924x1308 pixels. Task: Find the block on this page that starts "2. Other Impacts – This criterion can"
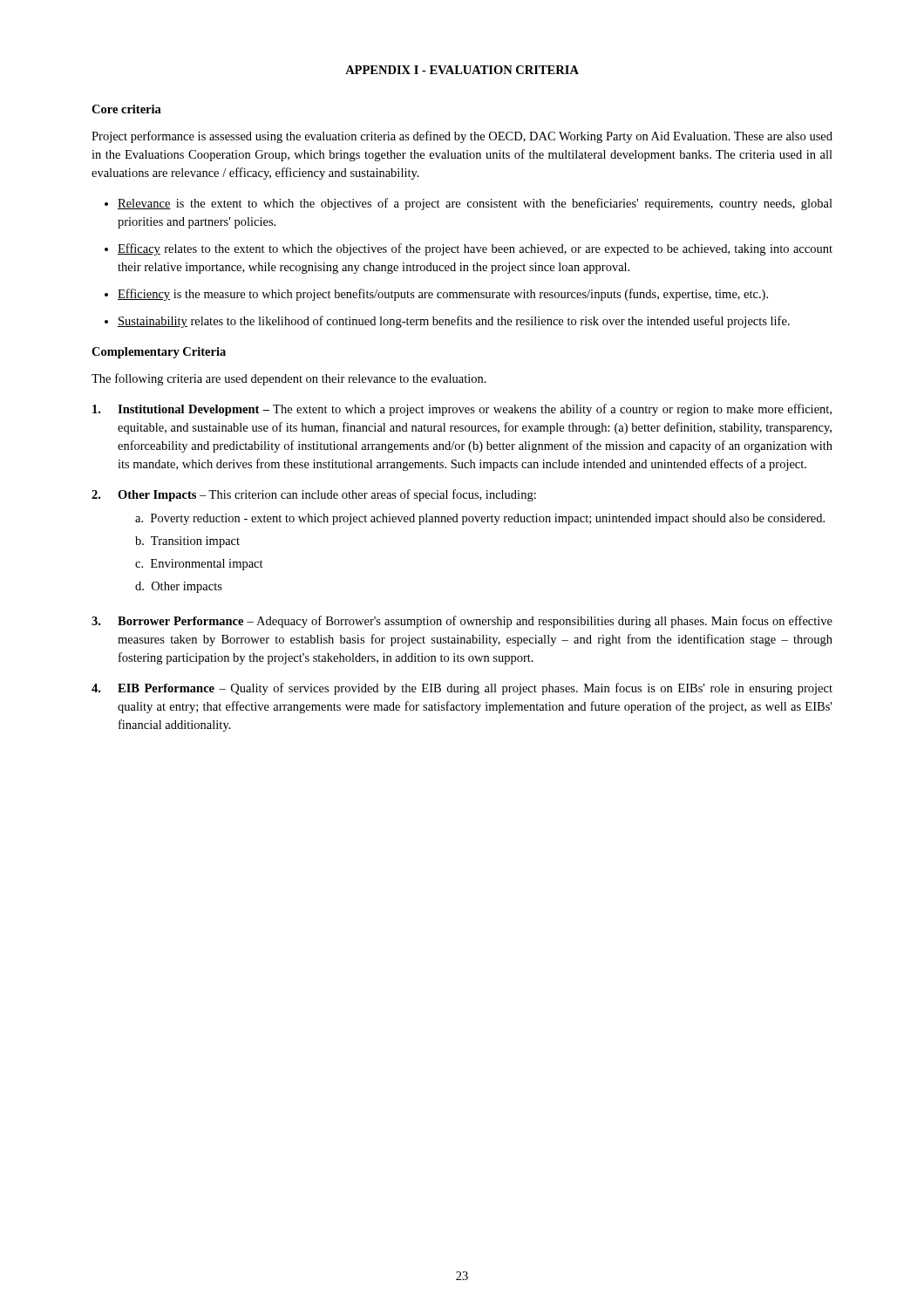[x=314, y=495]
